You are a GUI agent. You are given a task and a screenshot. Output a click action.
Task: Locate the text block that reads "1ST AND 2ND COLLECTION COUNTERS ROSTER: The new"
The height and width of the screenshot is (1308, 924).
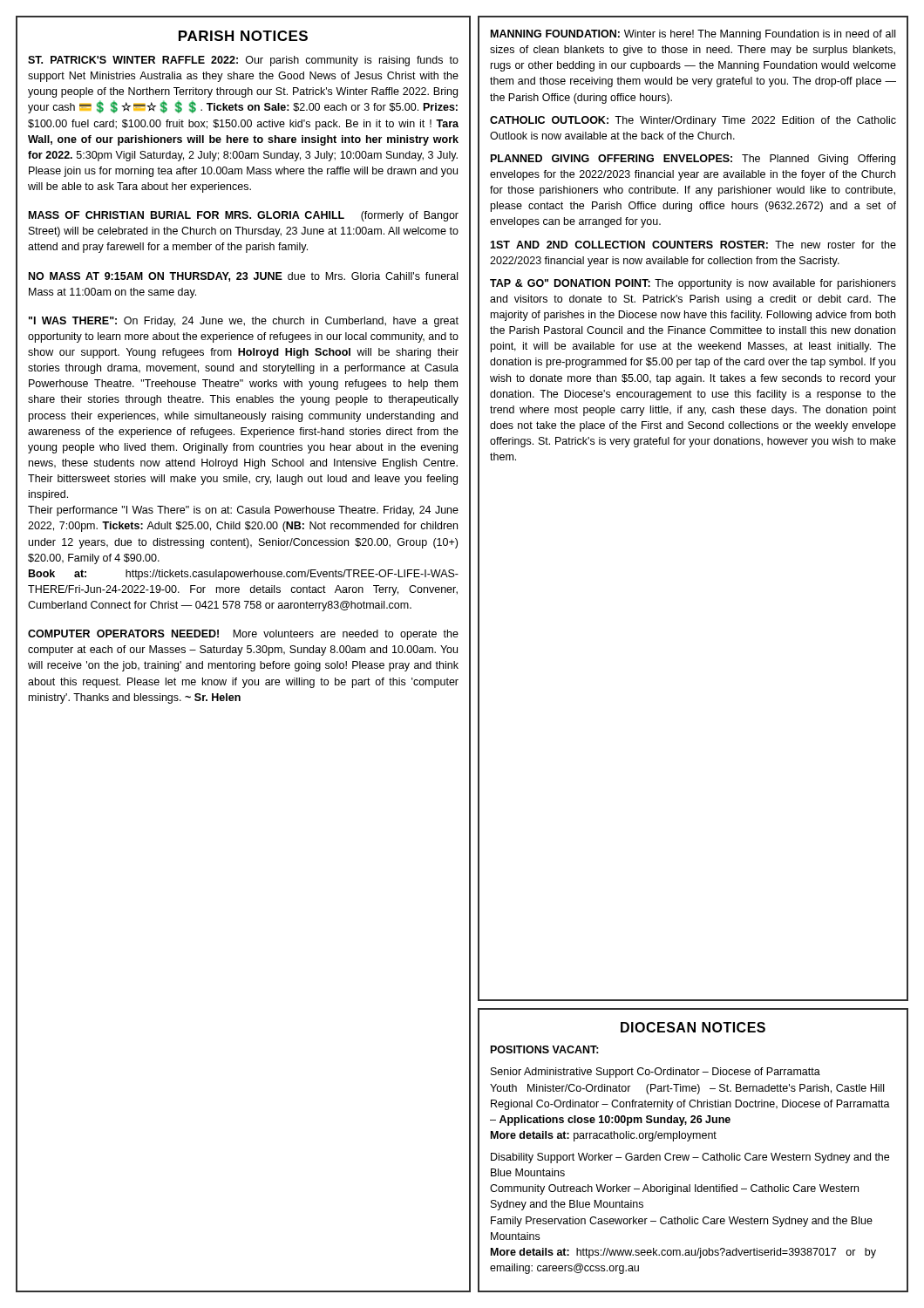[x=693, y=253]
